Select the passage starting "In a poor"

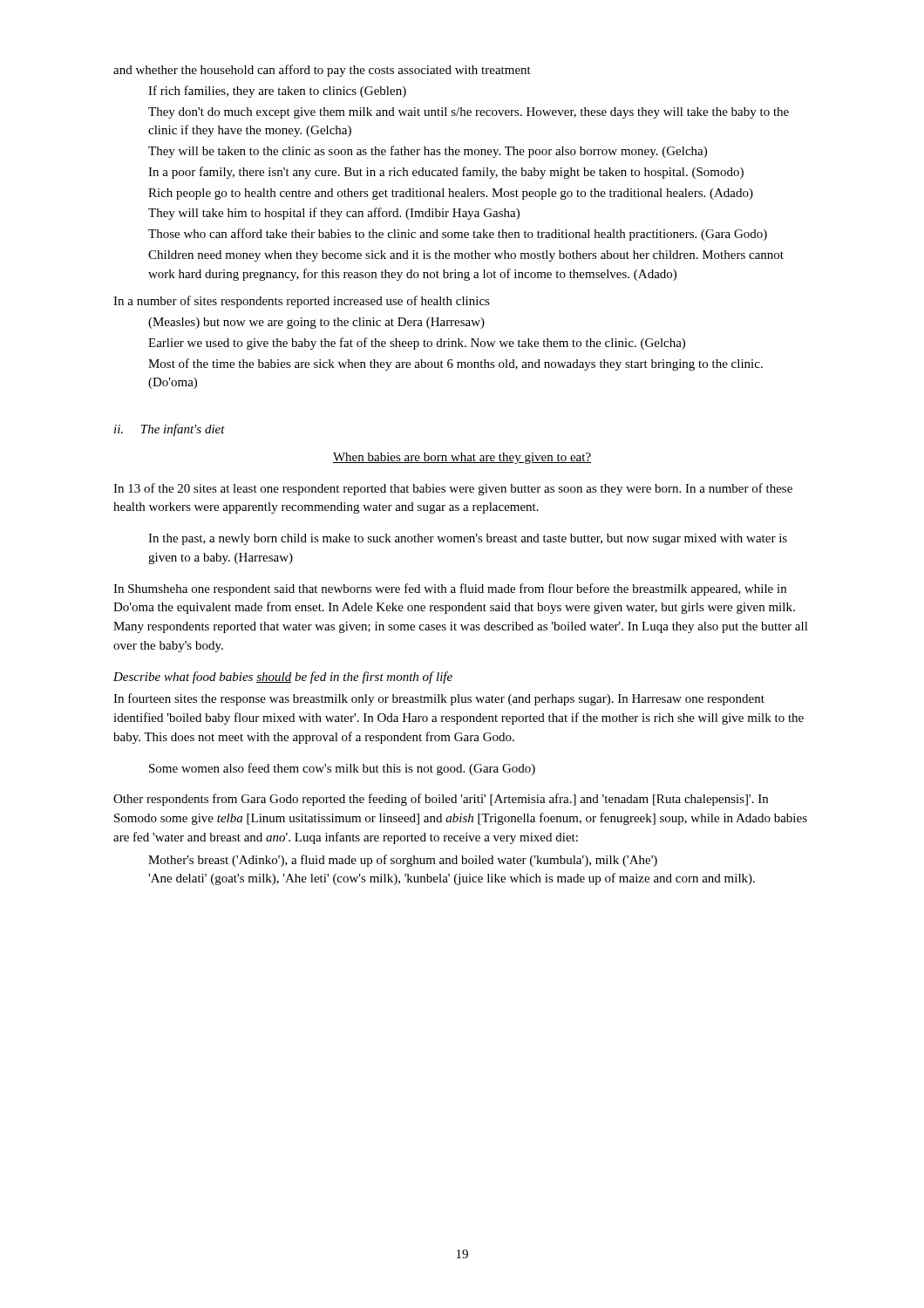[x=446, y=172]
